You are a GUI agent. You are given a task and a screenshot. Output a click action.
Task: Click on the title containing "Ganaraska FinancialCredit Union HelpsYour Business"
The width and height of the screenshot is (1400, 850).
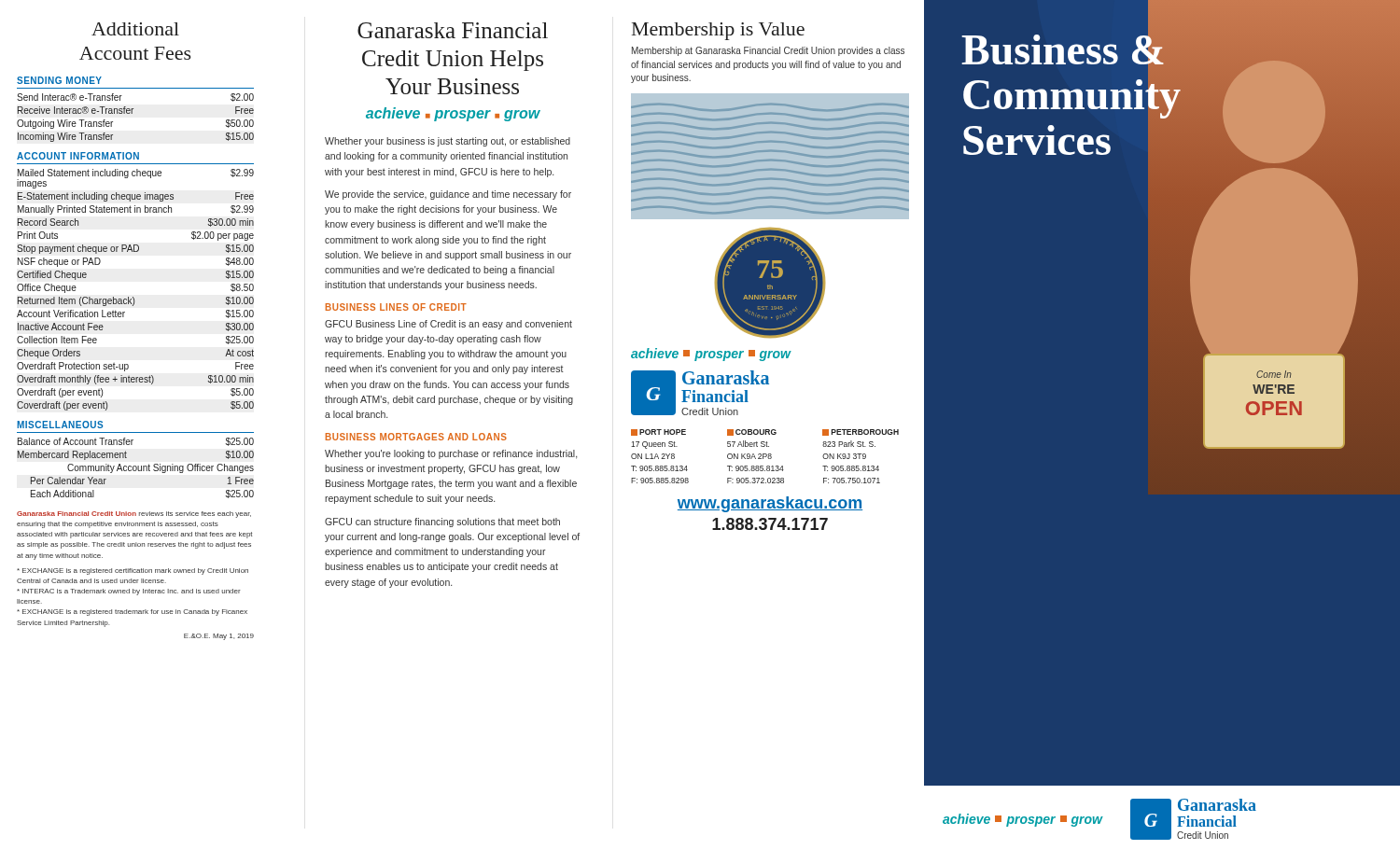point(453,58)
